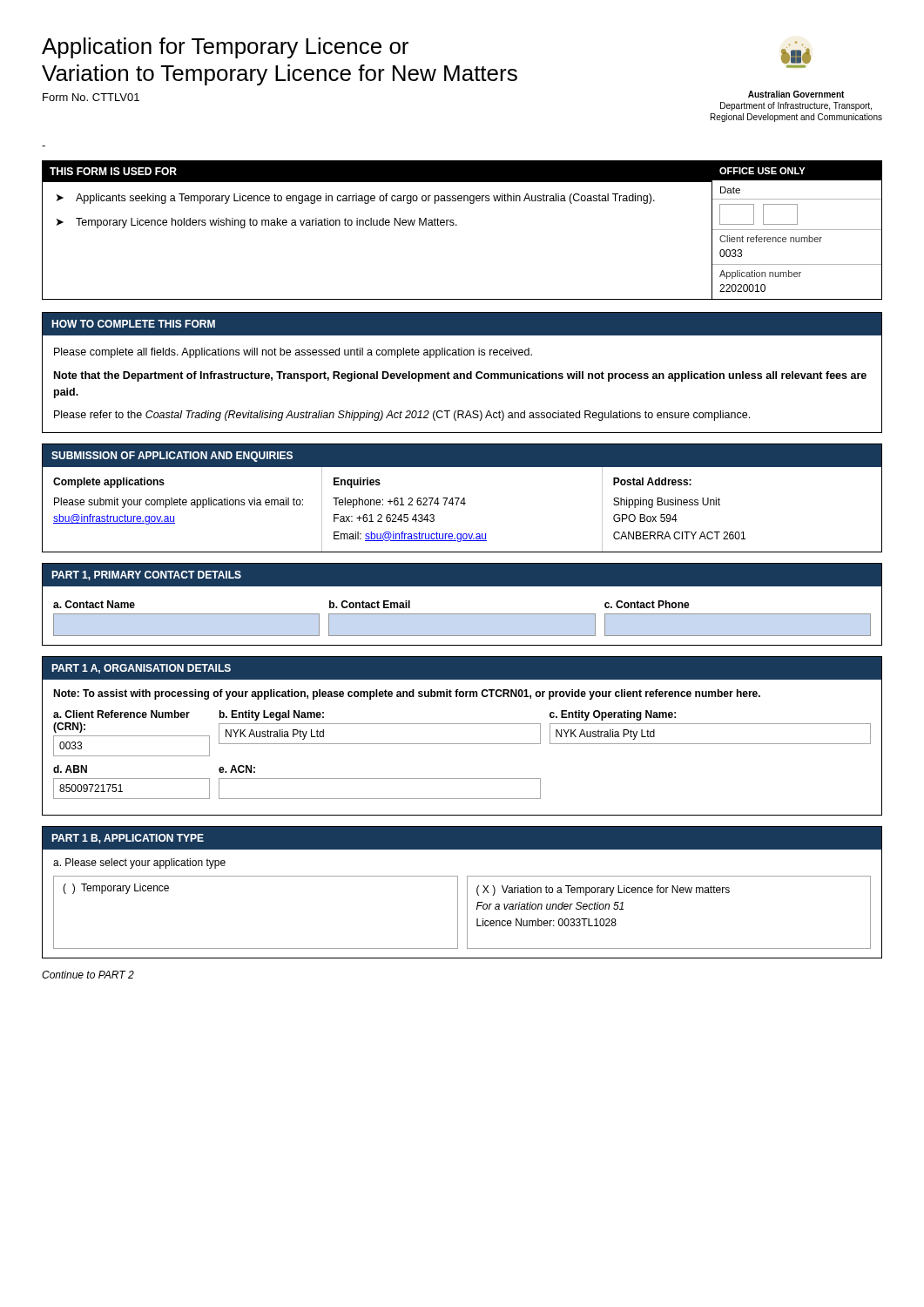Click on the text block starting "Please complete all fields."
The width and height of the screenshot is (924, 1307).
pyautogui.click(x=293, y=352)
